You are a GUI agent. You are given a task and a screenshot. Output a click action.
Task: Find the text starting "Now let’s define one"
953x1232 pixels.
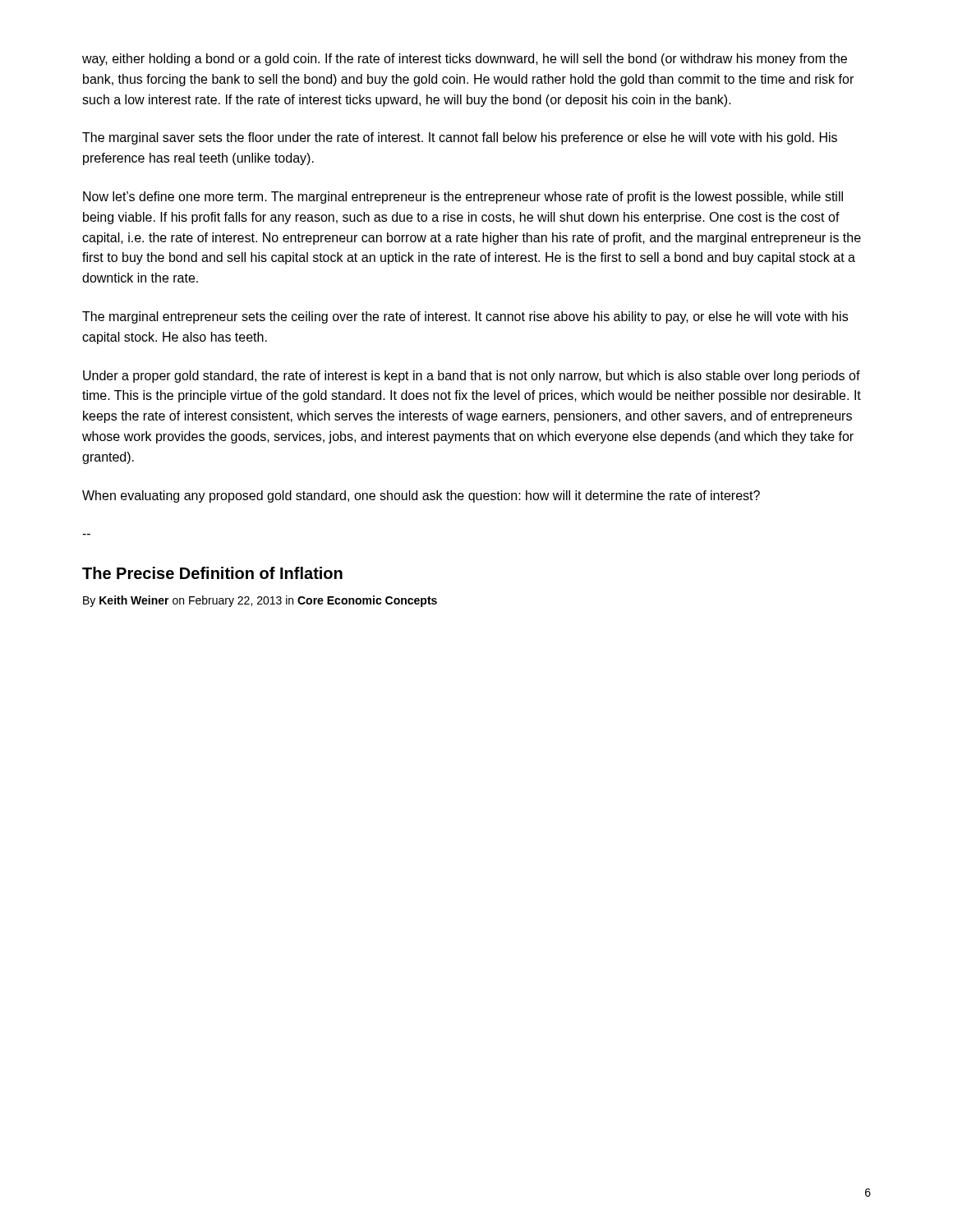click(x=472, y=237)
